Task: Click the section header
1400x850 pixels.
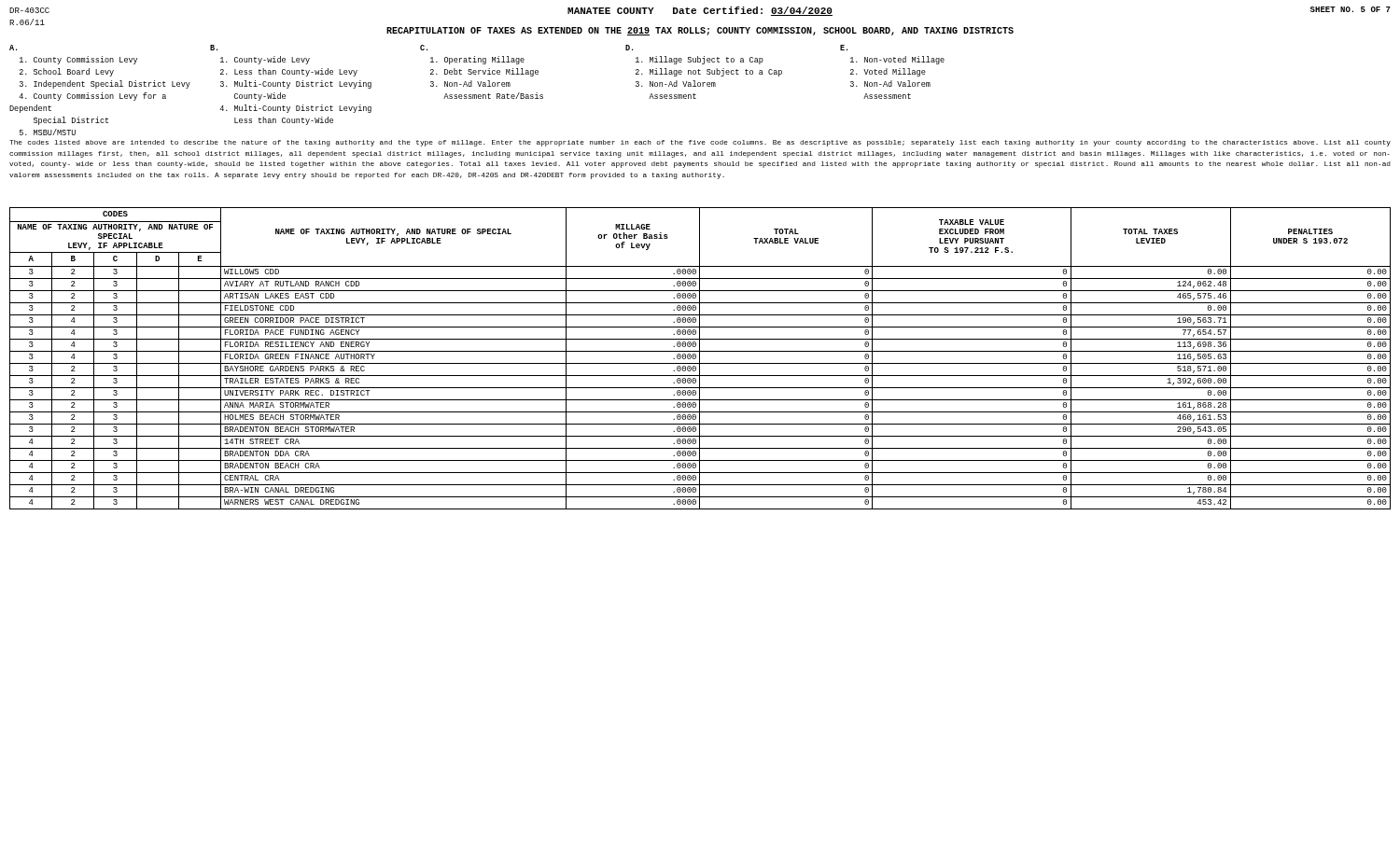Action: tap(700, 31)
